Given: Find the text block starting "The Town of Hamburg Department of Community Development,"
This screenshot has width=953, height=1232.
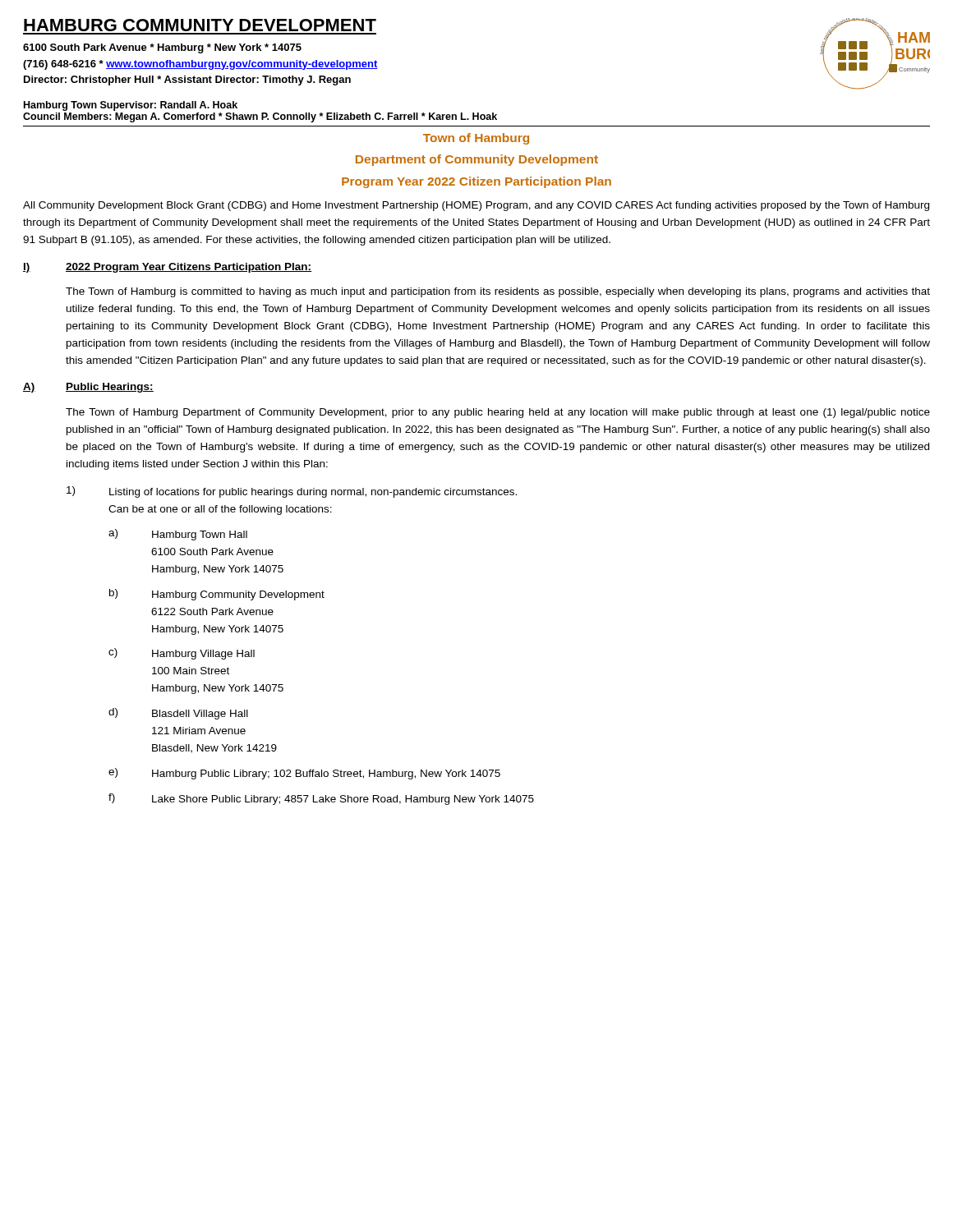Looking at the screenshot, I should [498, 438].
